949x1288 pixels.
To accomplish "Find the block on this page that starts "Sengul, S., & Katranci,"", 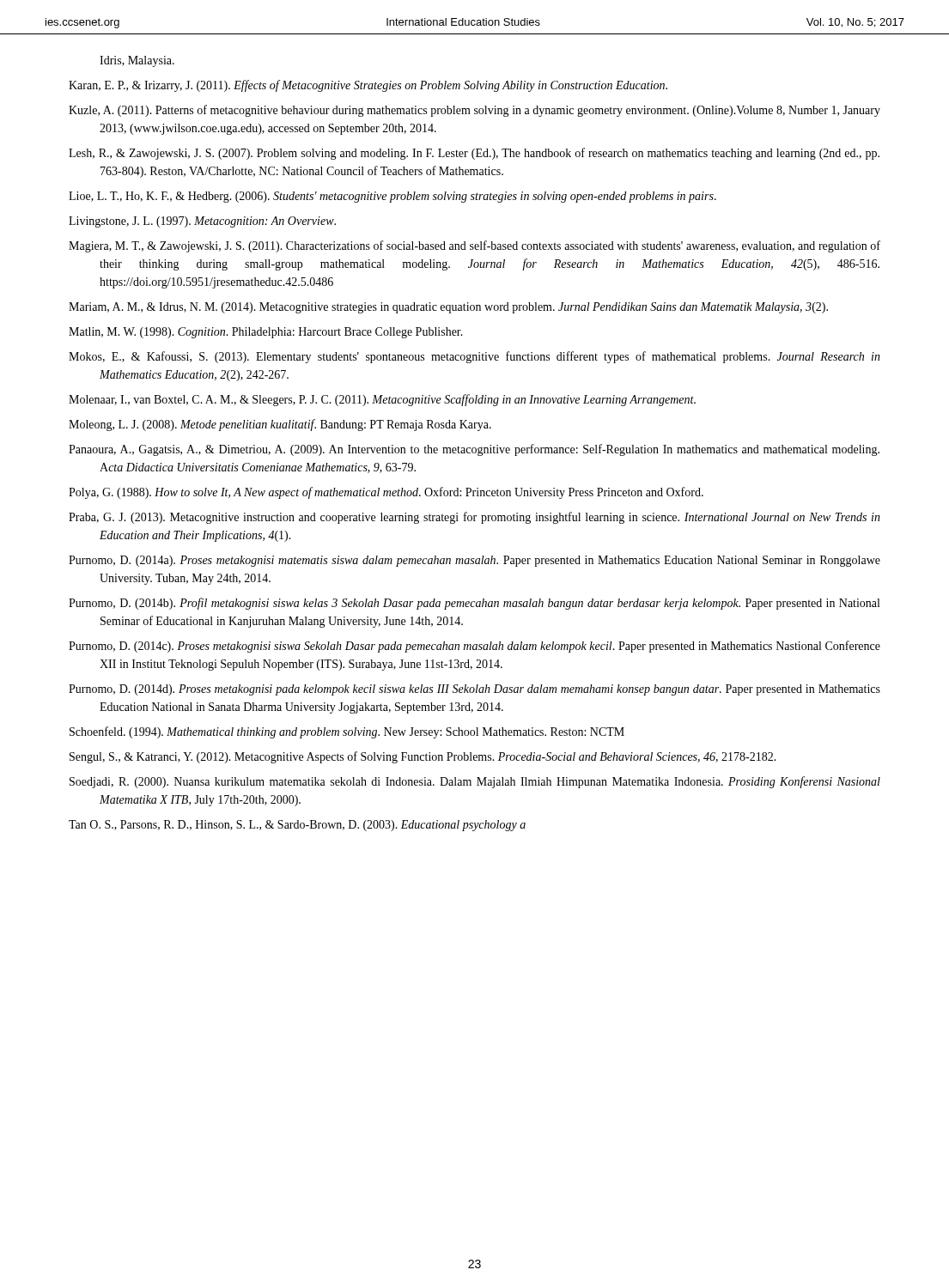I will click(423, 757).
